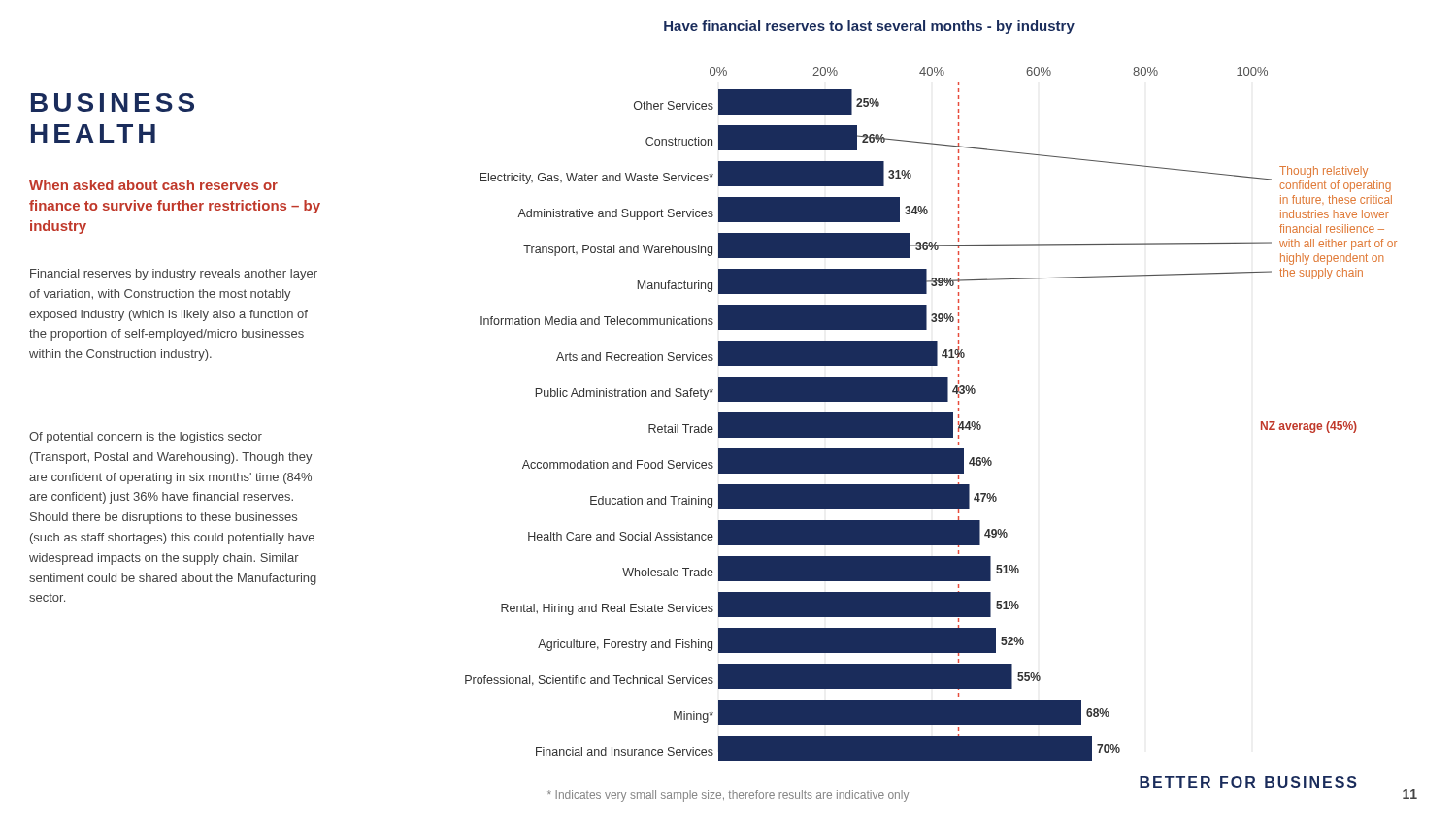Find the element starting "Have financial reserves to last several months"

[x=869, y=22]
